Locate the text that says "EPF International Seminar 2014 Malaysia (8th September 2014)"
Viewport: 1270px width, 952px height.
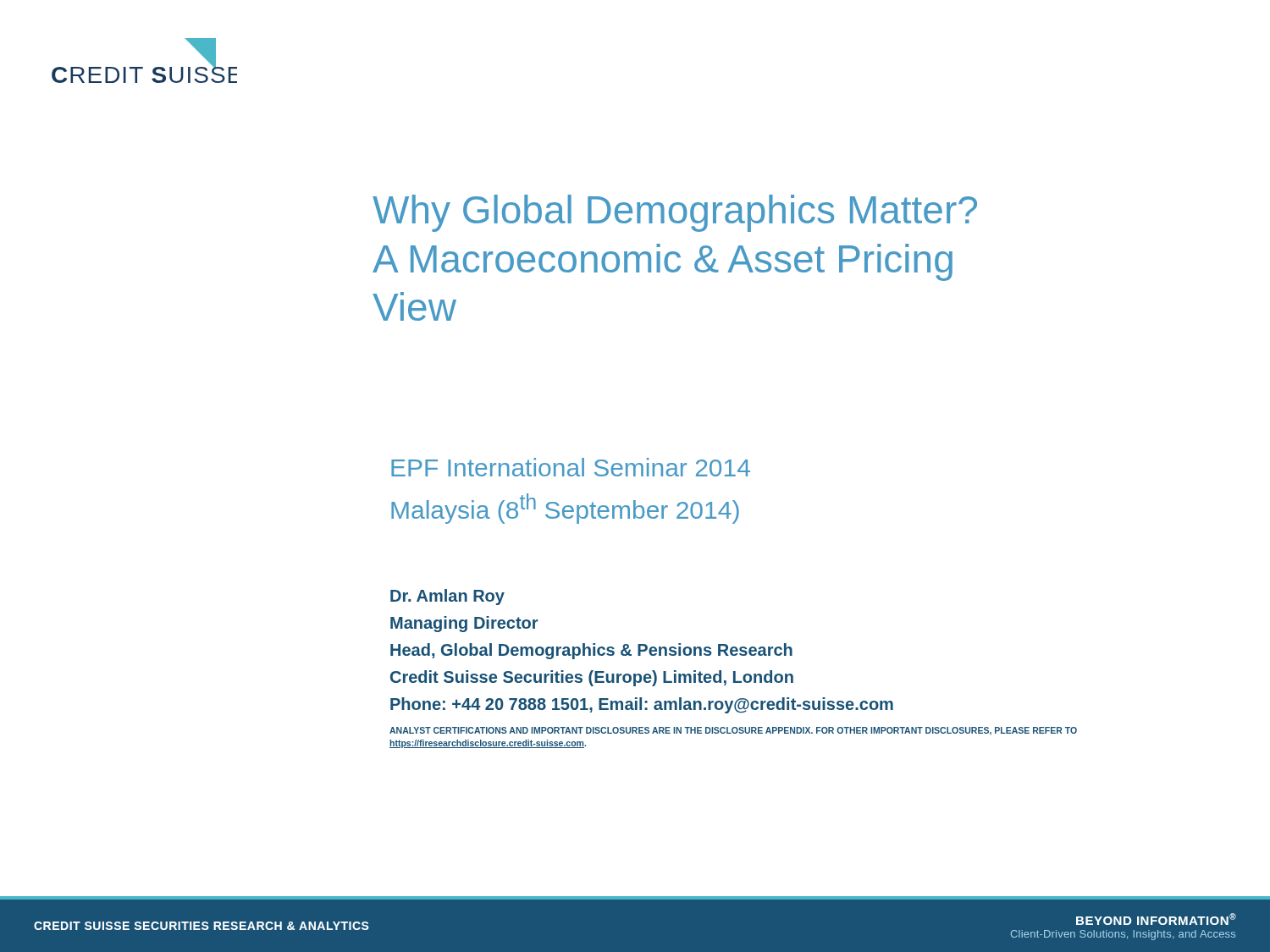pos(571,467)
